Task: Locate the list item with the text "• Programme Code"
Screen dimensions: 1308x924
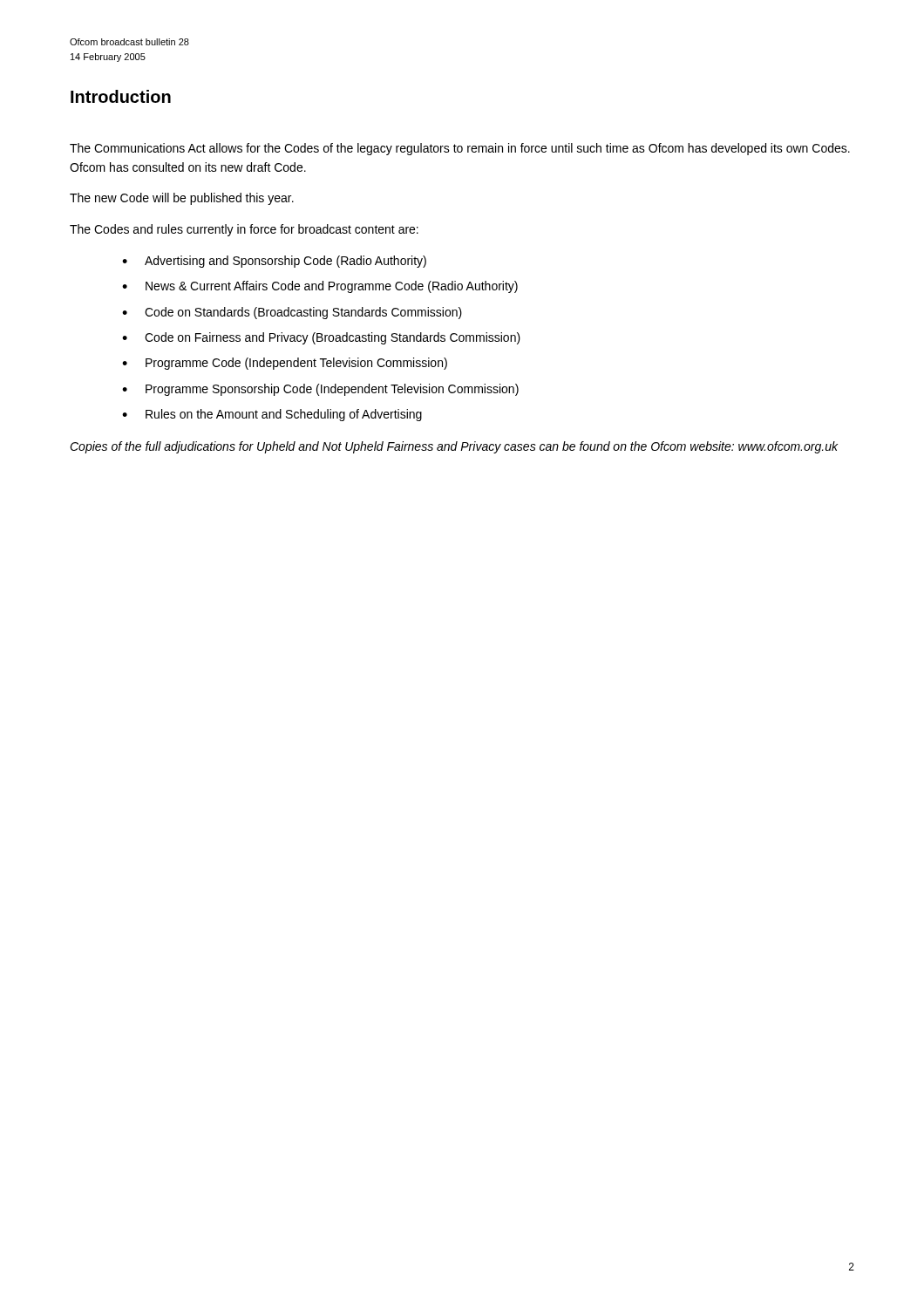Action: click(285, 365)
